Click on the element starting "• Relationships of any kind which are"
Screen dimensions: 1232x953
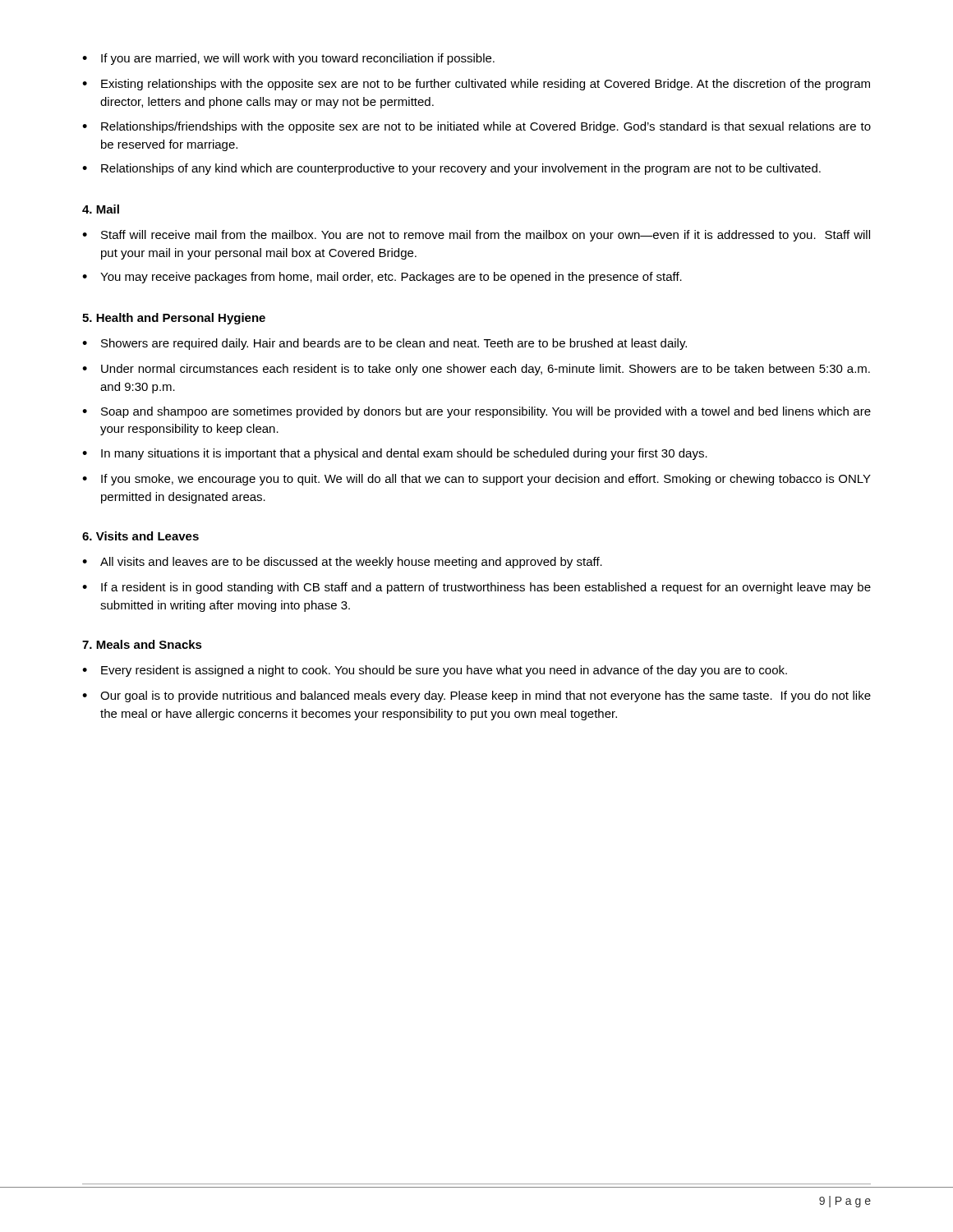pyautogui.click(x=476, y=169)
